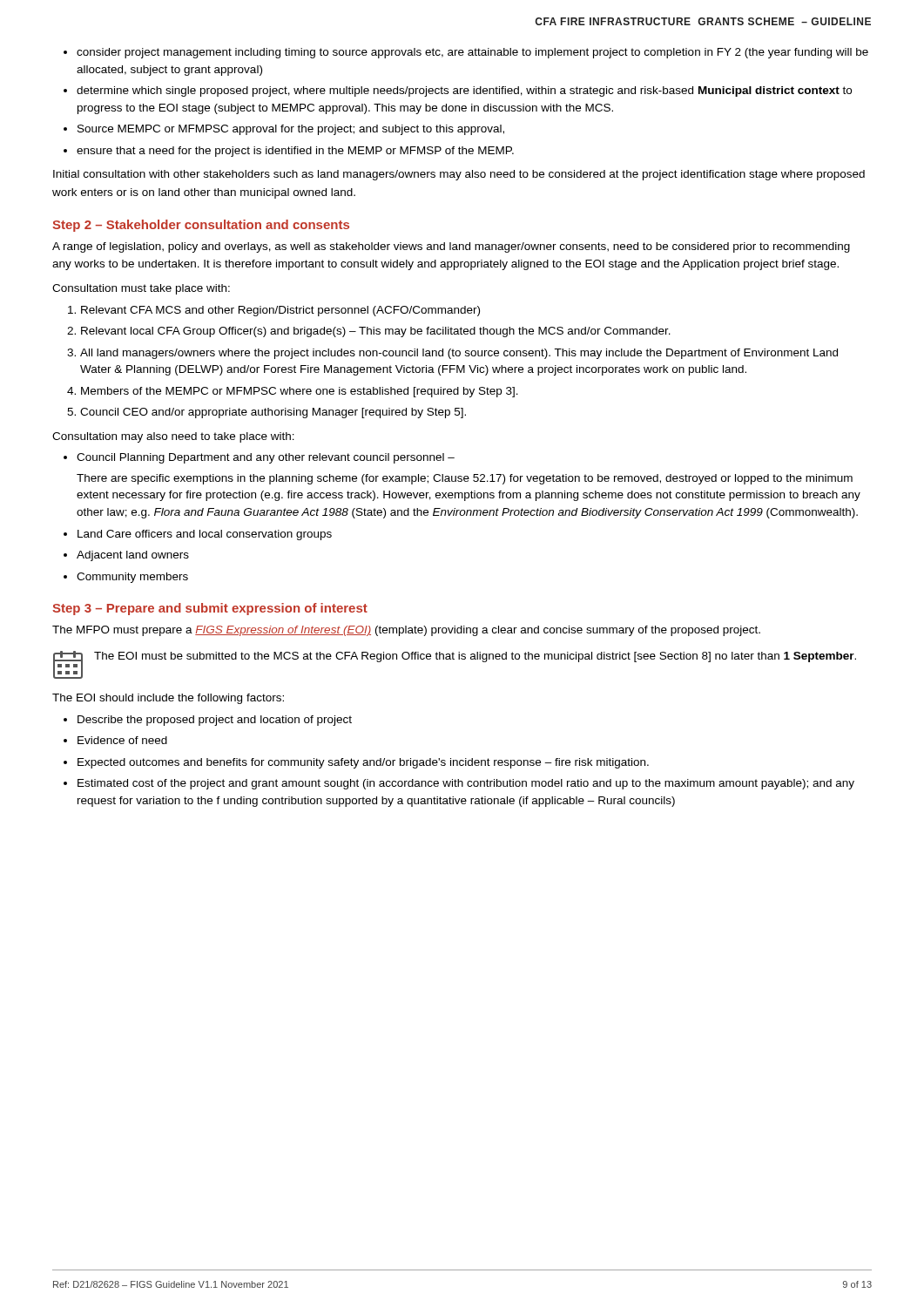Locate the passage starting "A range of legislation, policy and overlays,"
The height and width of the screenshot is (1307, 924).
click(451, 255)
